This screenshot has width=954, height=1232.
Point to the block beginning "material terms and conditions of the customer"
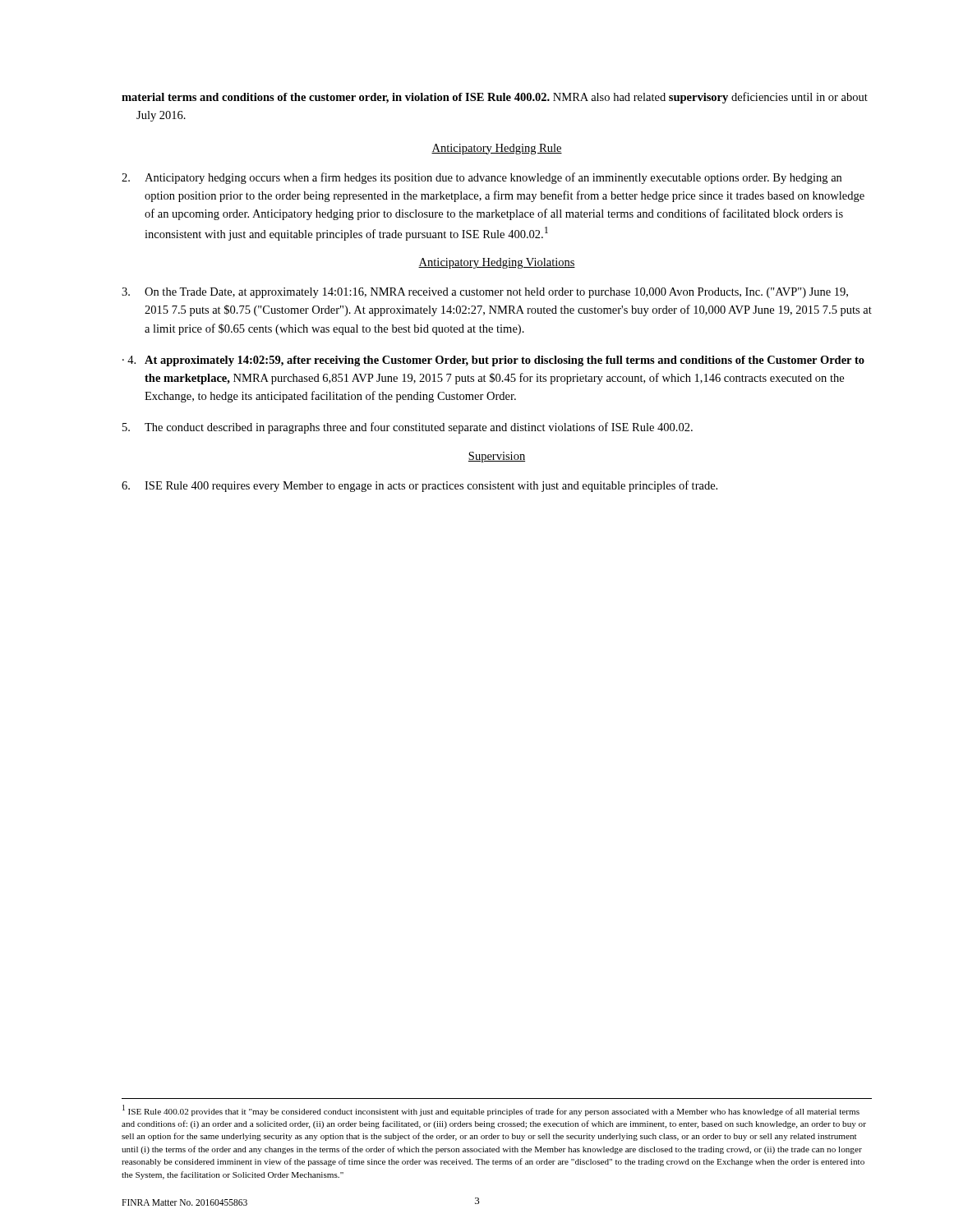point(495,106)
